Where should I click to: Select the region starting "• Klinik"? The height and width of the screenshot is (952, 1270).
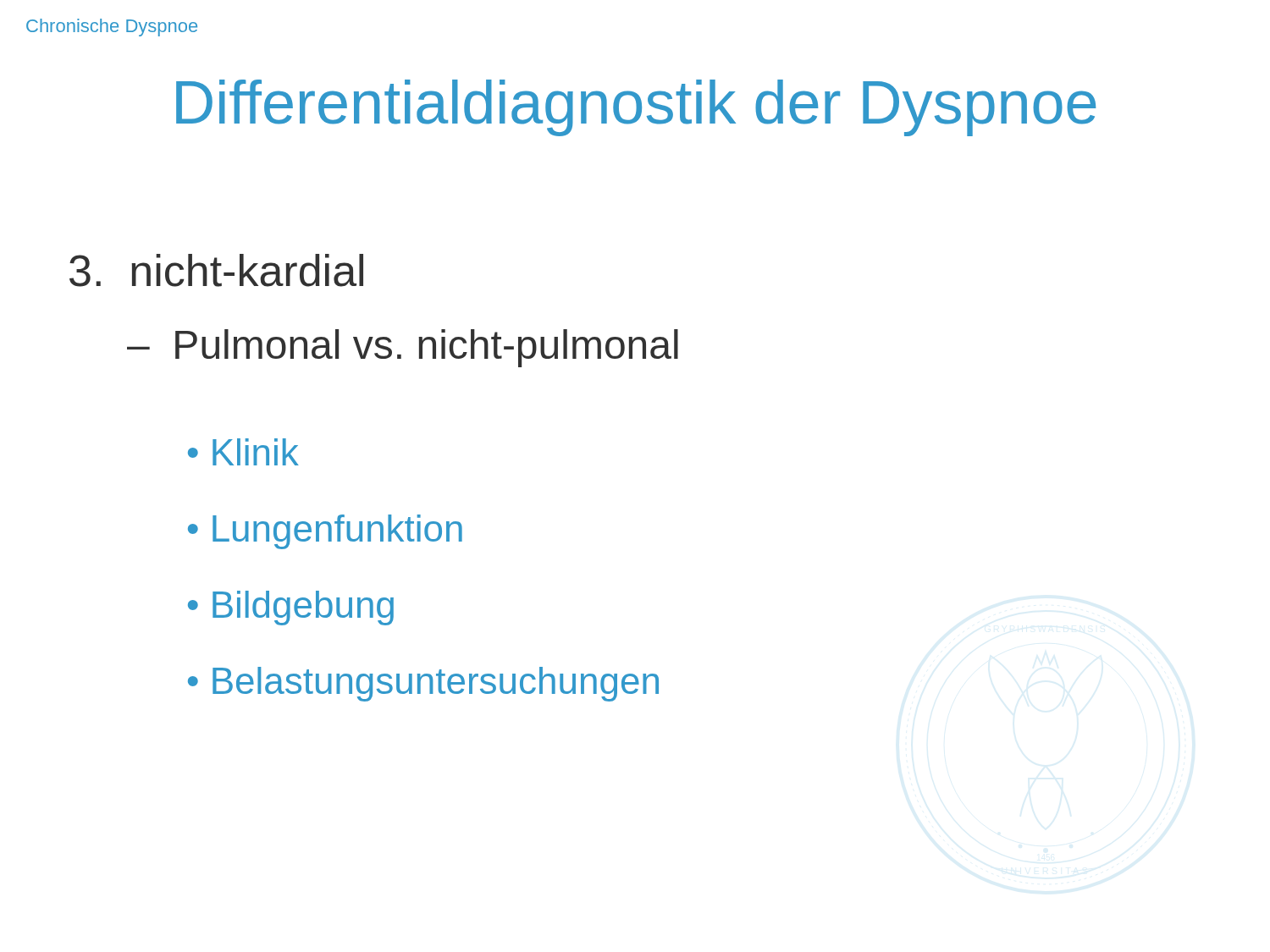point(243,452)
